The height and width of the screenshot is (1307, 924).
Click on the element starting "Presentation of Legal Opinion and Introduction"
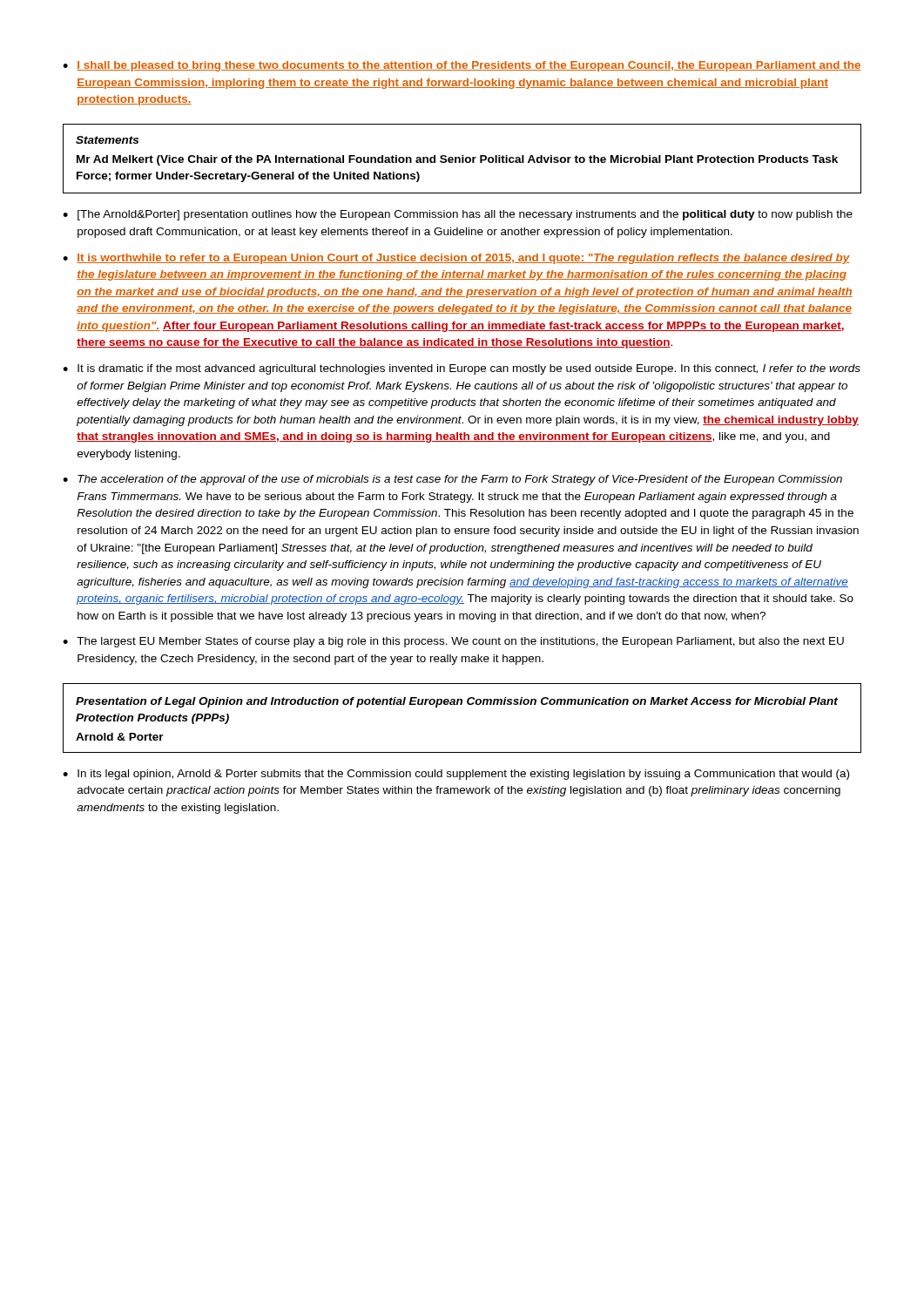pos(457,702)
